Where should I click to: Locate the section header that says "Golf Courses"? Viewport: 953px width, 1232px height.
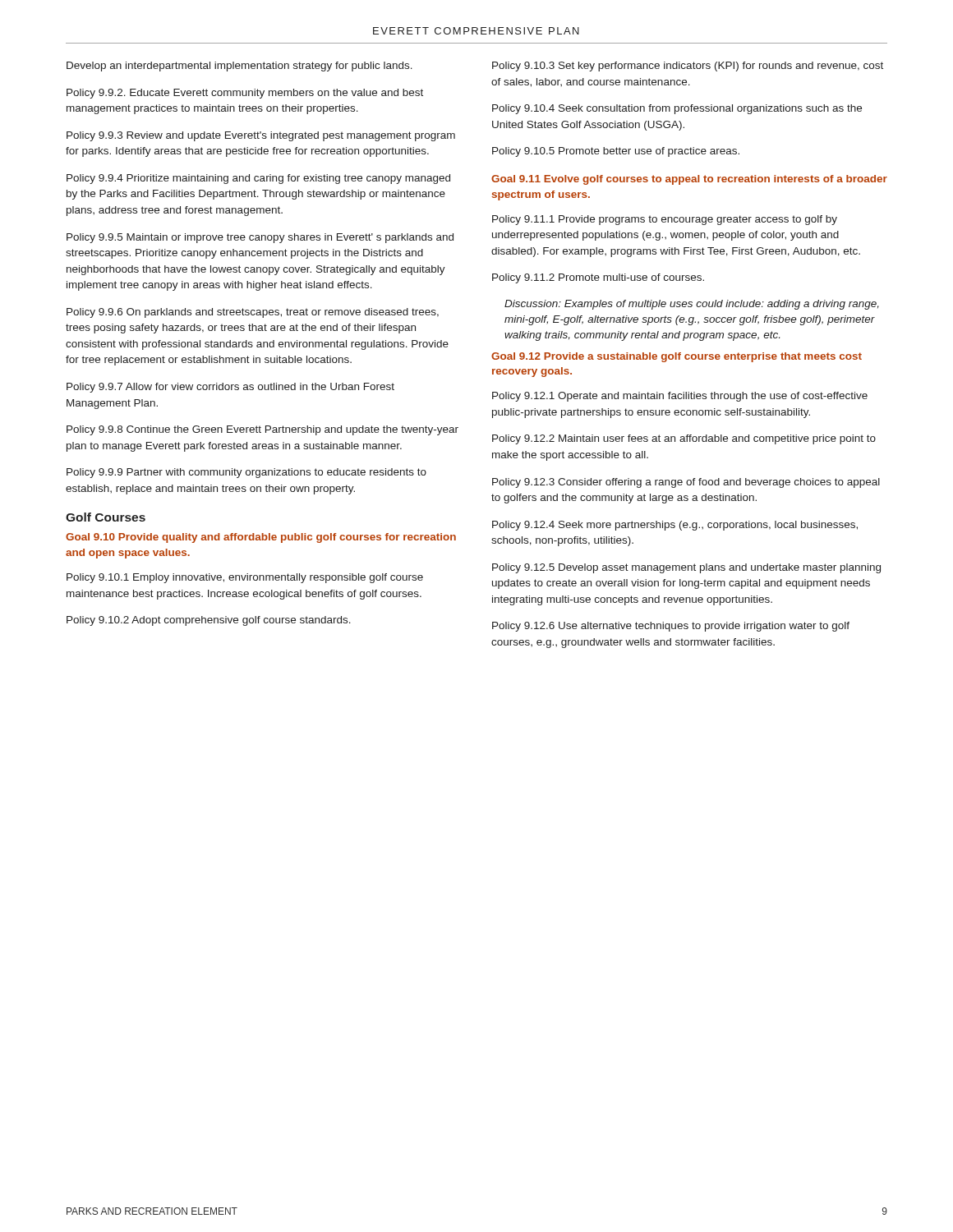click(x=106, y=517)
